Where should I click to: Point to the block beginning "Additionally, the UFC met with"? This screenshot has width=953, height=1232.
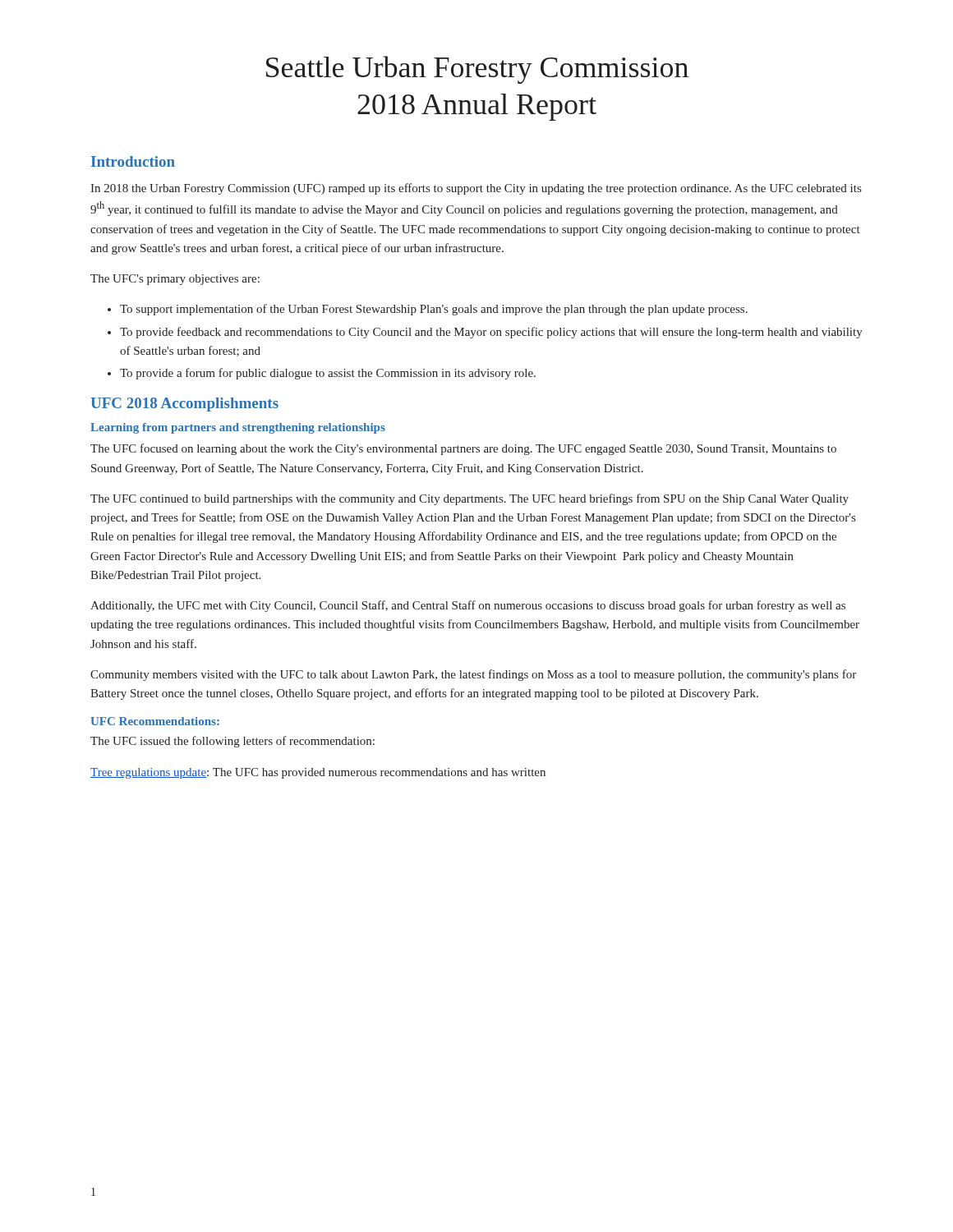coord(476,625)
